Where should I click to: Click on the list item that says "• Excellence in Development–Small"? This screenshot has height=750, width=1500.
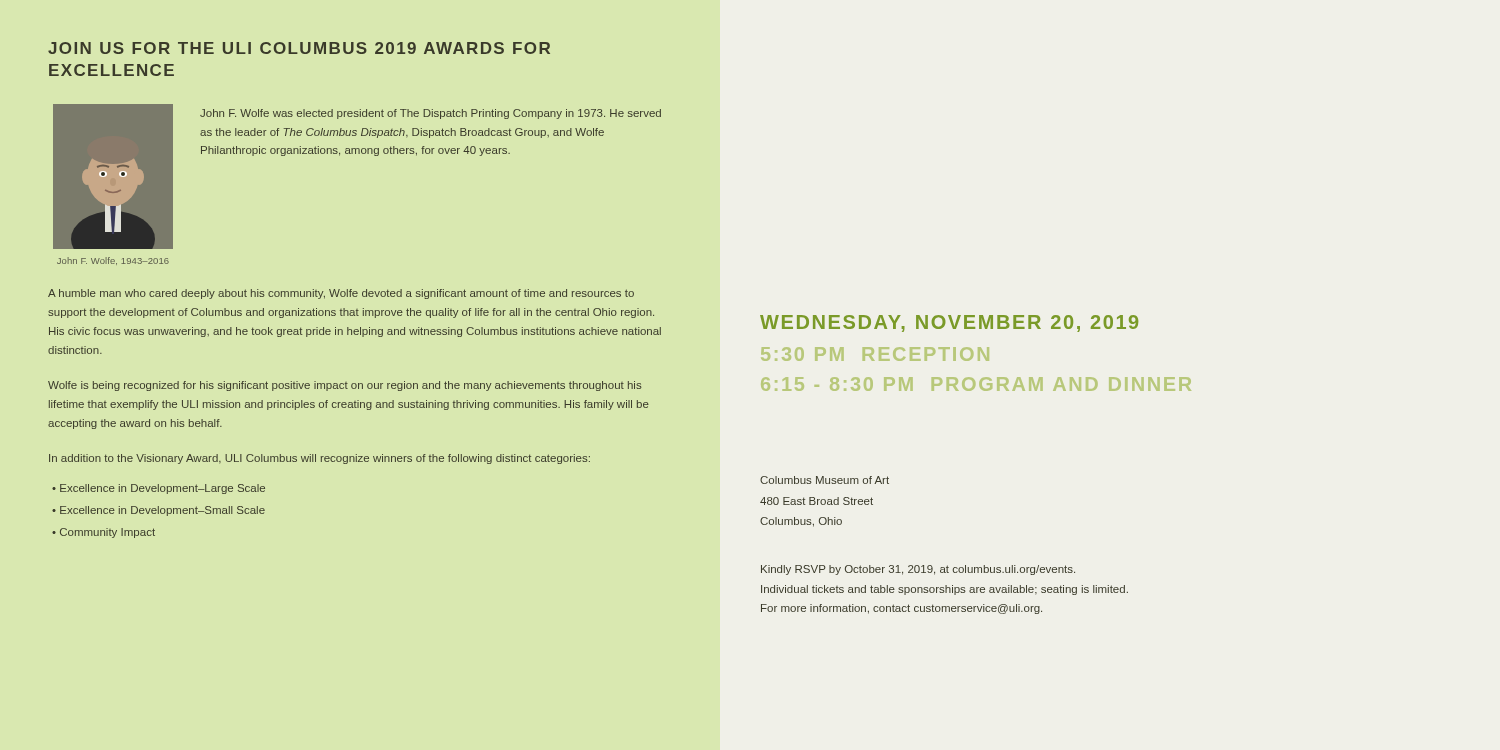pos(159,510)
